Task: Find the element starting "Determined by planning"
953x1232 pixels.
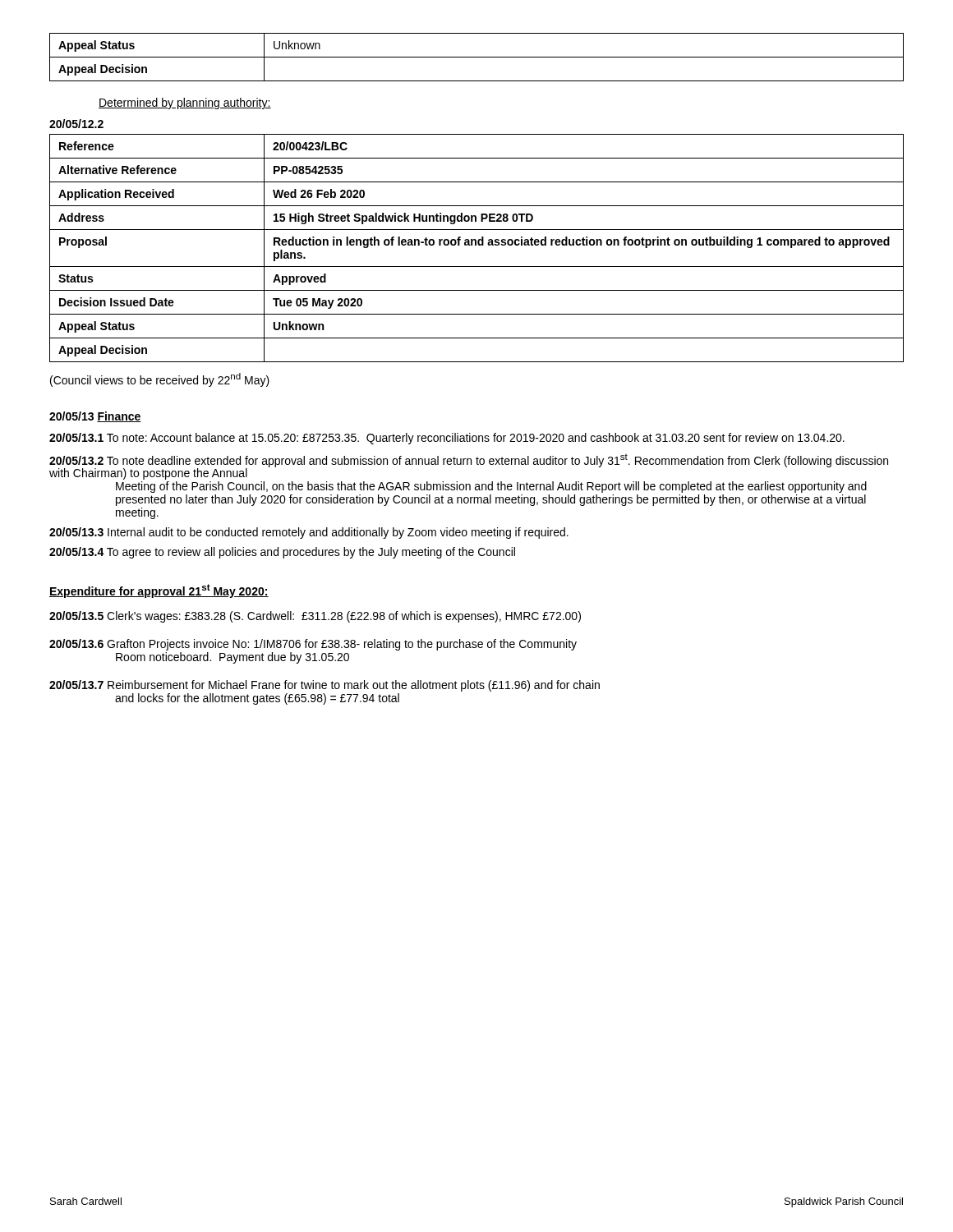Action: (x=185, y=103)
